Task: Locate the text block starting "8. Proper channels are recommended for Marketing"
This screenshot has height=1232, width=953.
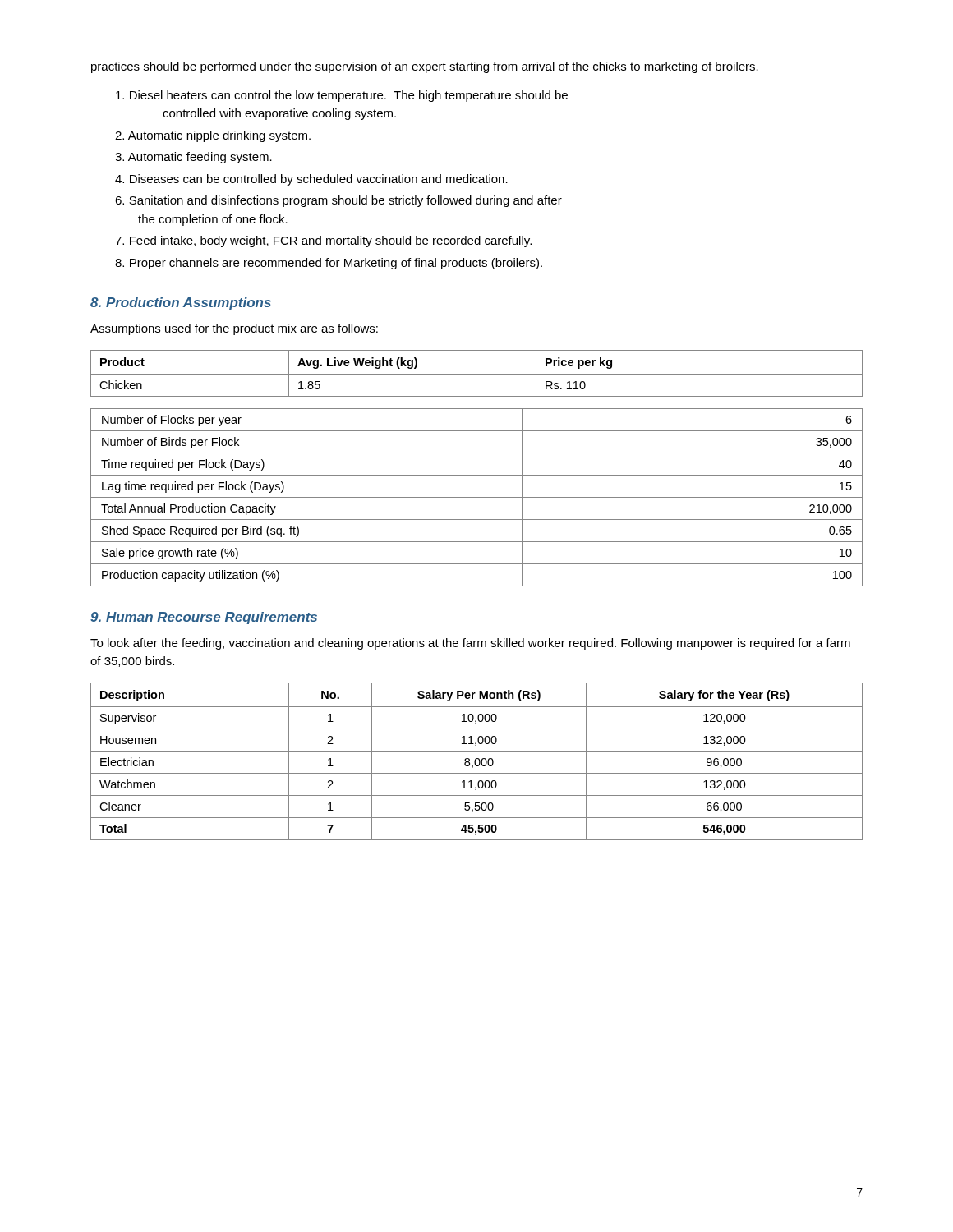Action: pos(329,262)
